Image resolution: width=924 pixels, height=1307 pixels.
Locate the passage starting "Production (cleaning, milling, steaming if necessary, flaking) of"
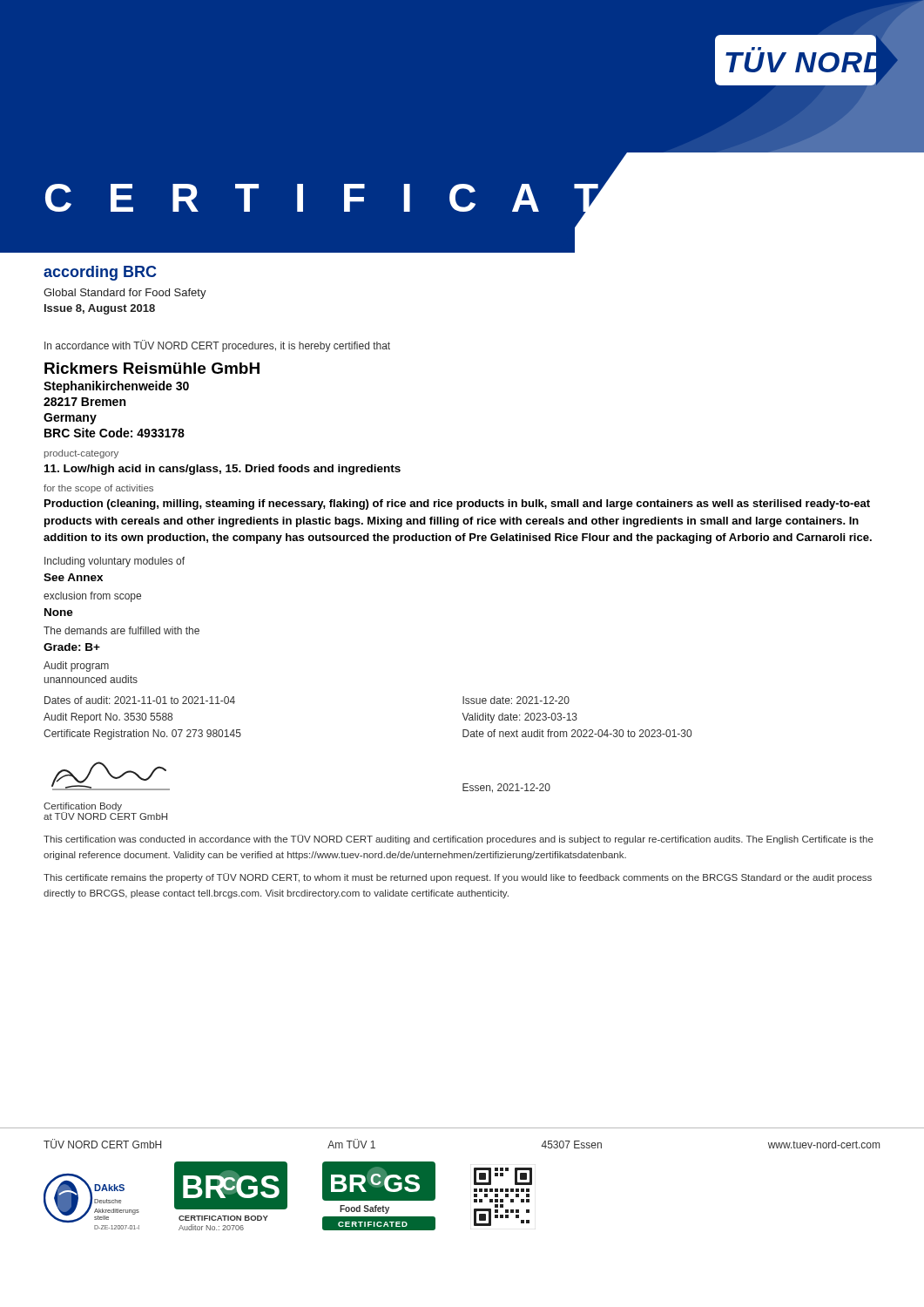click(x=458, y=520)
